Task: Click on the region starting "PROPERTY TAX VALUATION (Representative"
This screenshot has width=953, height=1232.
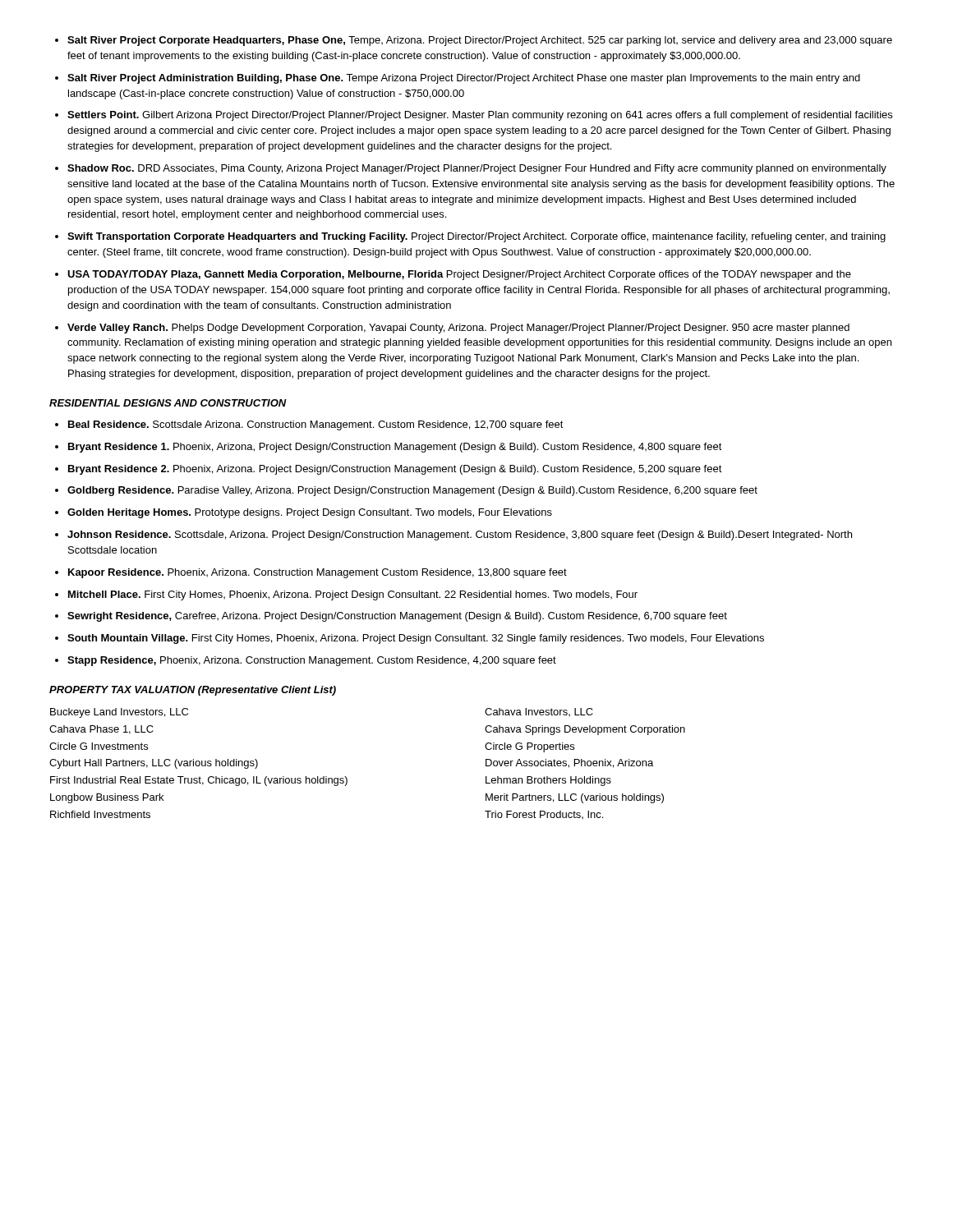Action: point(193,690)
